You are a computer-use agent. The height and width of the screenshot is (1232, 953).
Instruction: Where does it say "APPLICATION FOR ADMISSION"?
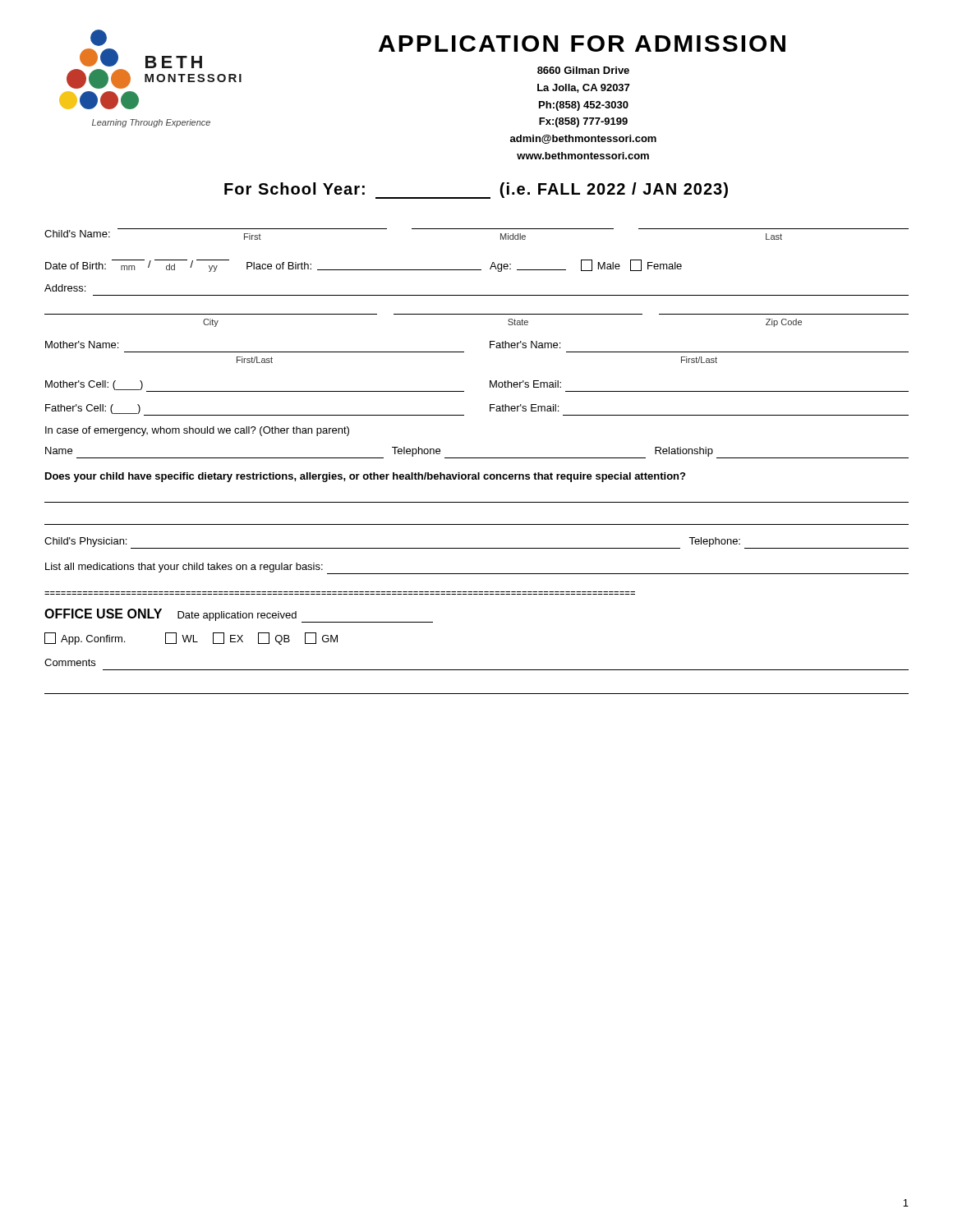[583, 43]
